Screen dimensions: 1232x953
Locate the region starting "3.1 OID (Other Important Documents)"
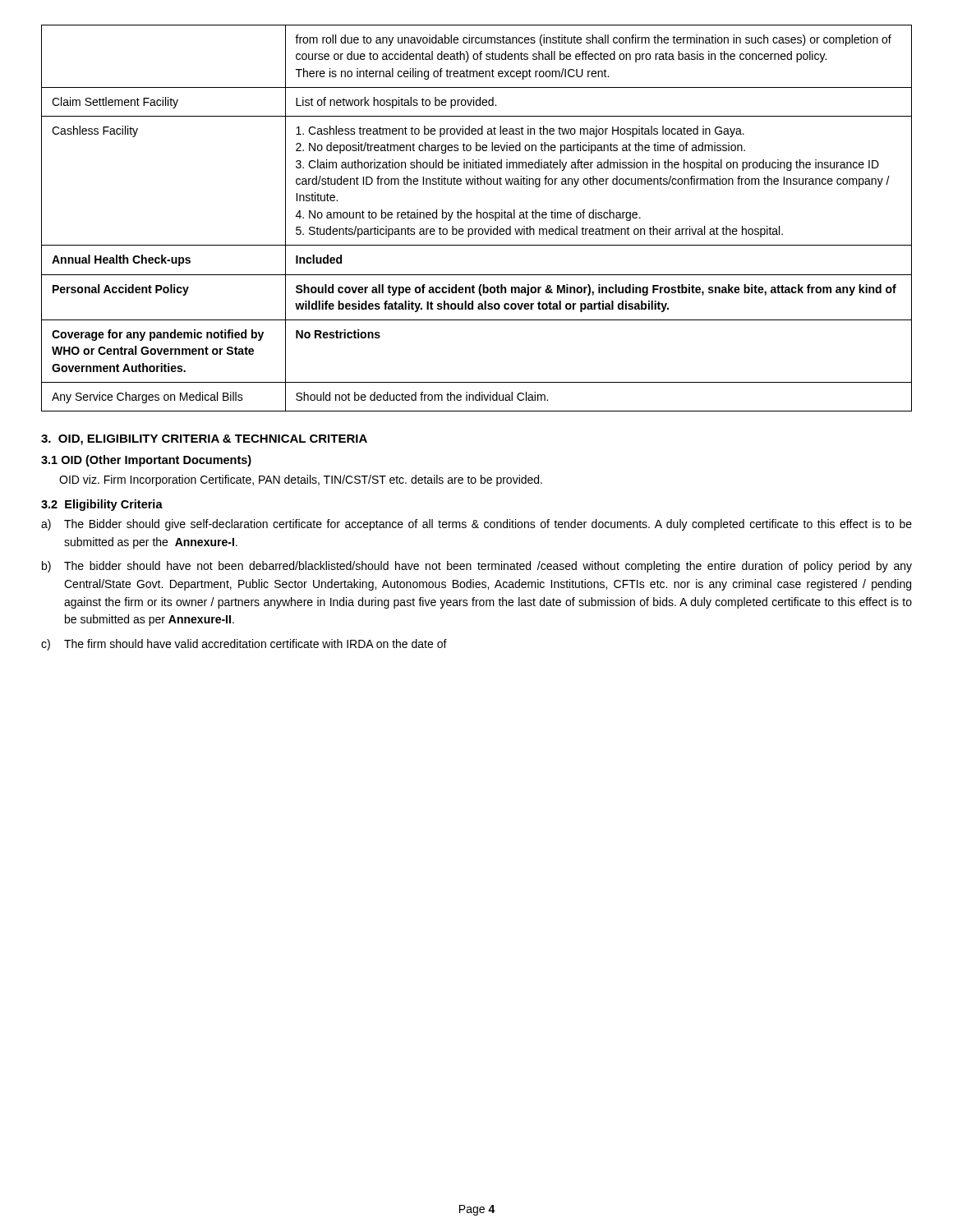click(146, 460)
